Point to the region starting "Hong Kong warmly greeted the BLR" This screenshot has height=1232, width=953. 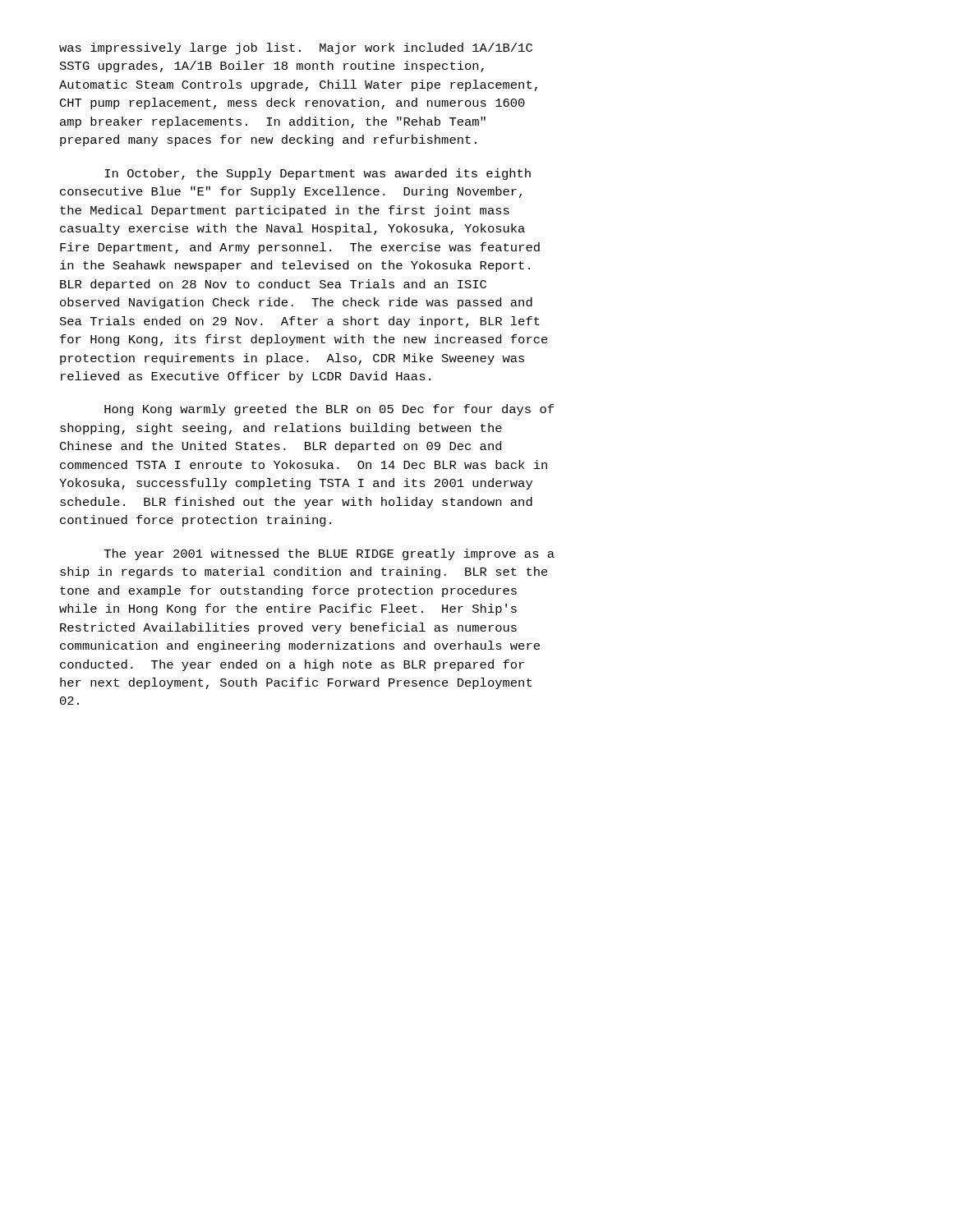307,466
